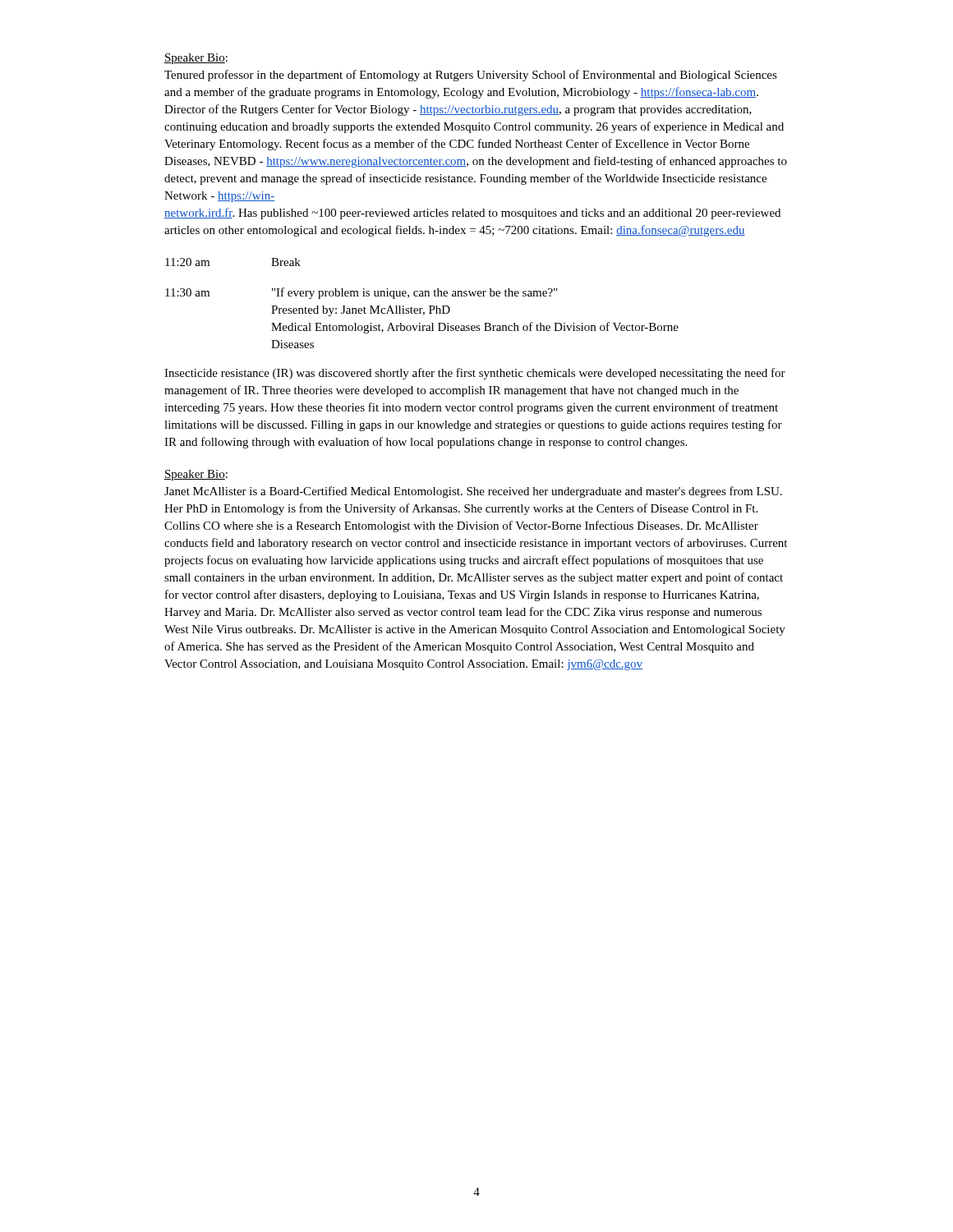Click on the text block with the text "Insecticide resistance (IR) was discovered shortly after"
The width and height of the screenshot is (953, 1232).
point(475,407)
